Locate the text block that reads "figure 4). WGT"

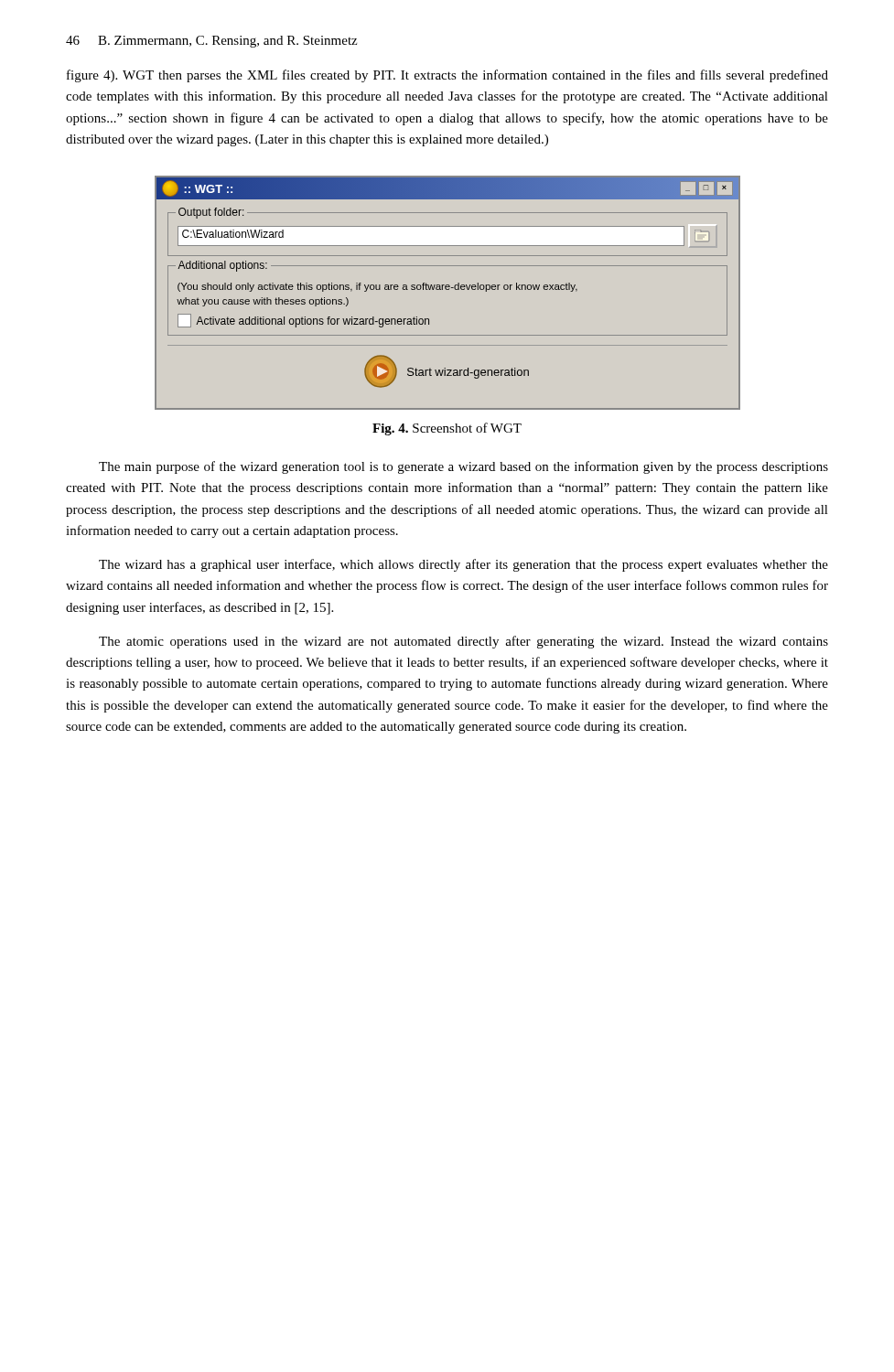tap(447, 107)
